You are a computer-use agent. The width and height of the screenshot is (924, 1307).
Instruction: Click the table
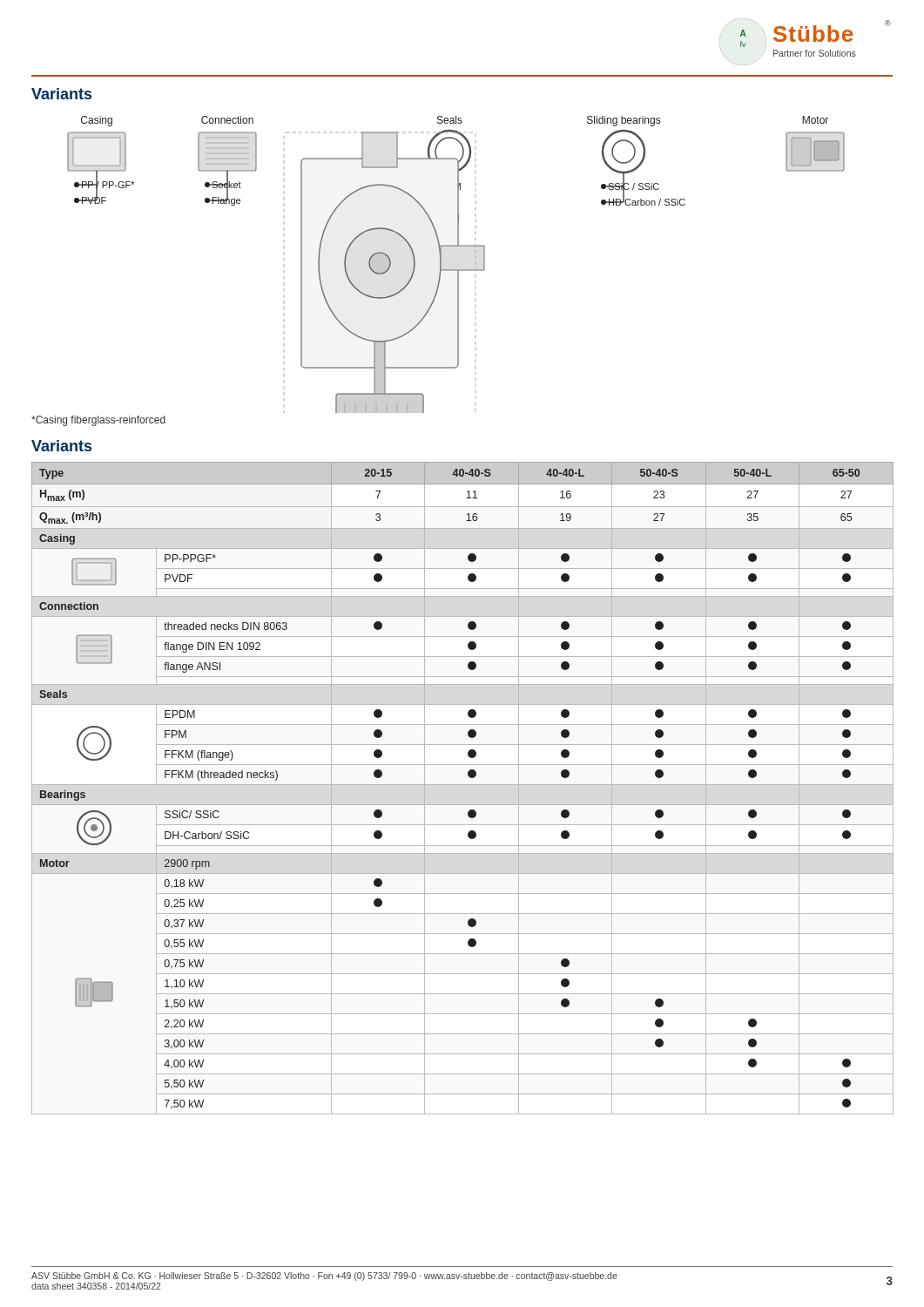click(x=462, y=788)
